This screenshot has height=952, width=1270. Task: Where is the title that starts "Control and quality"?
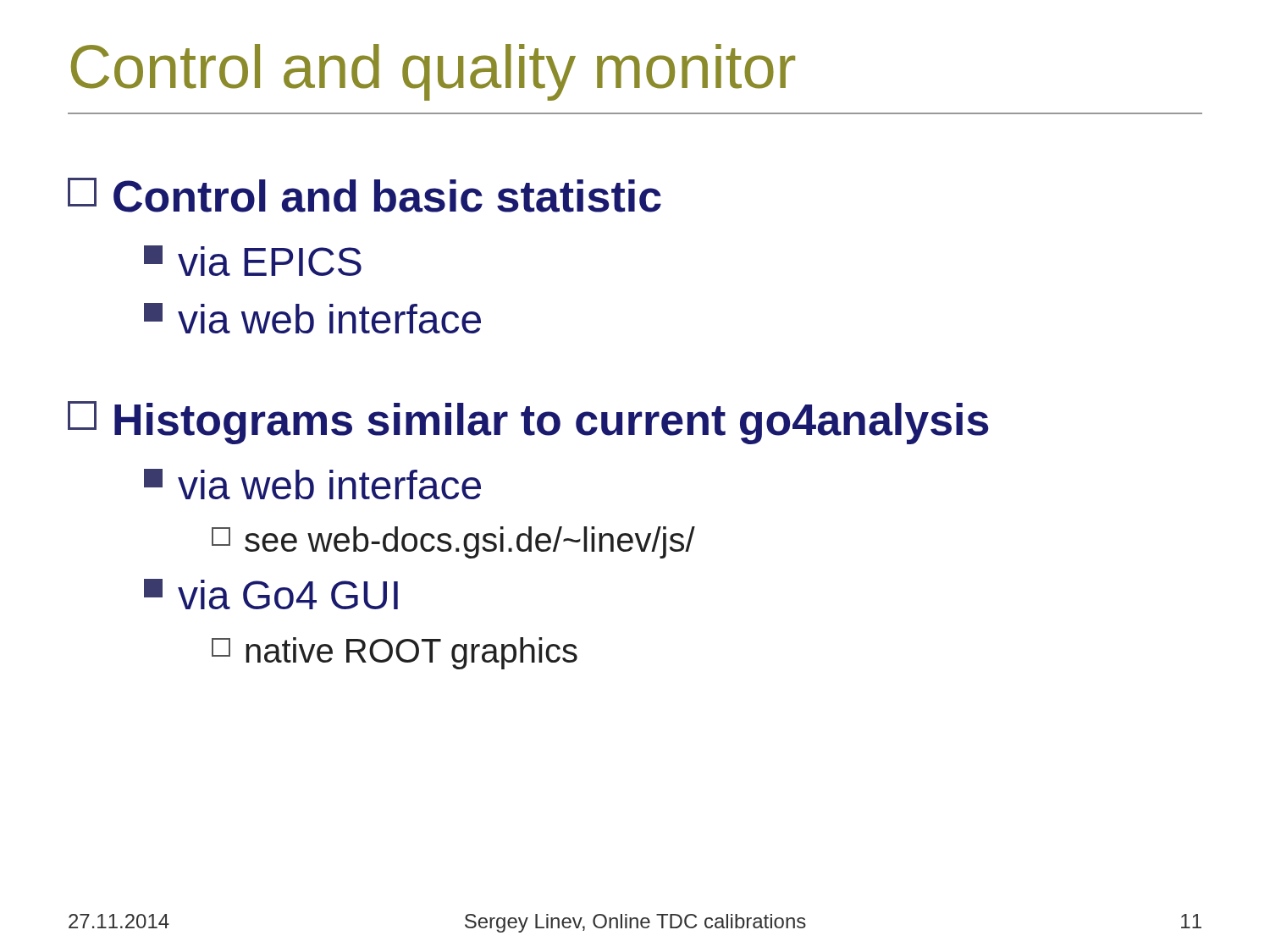click(635, 73)
